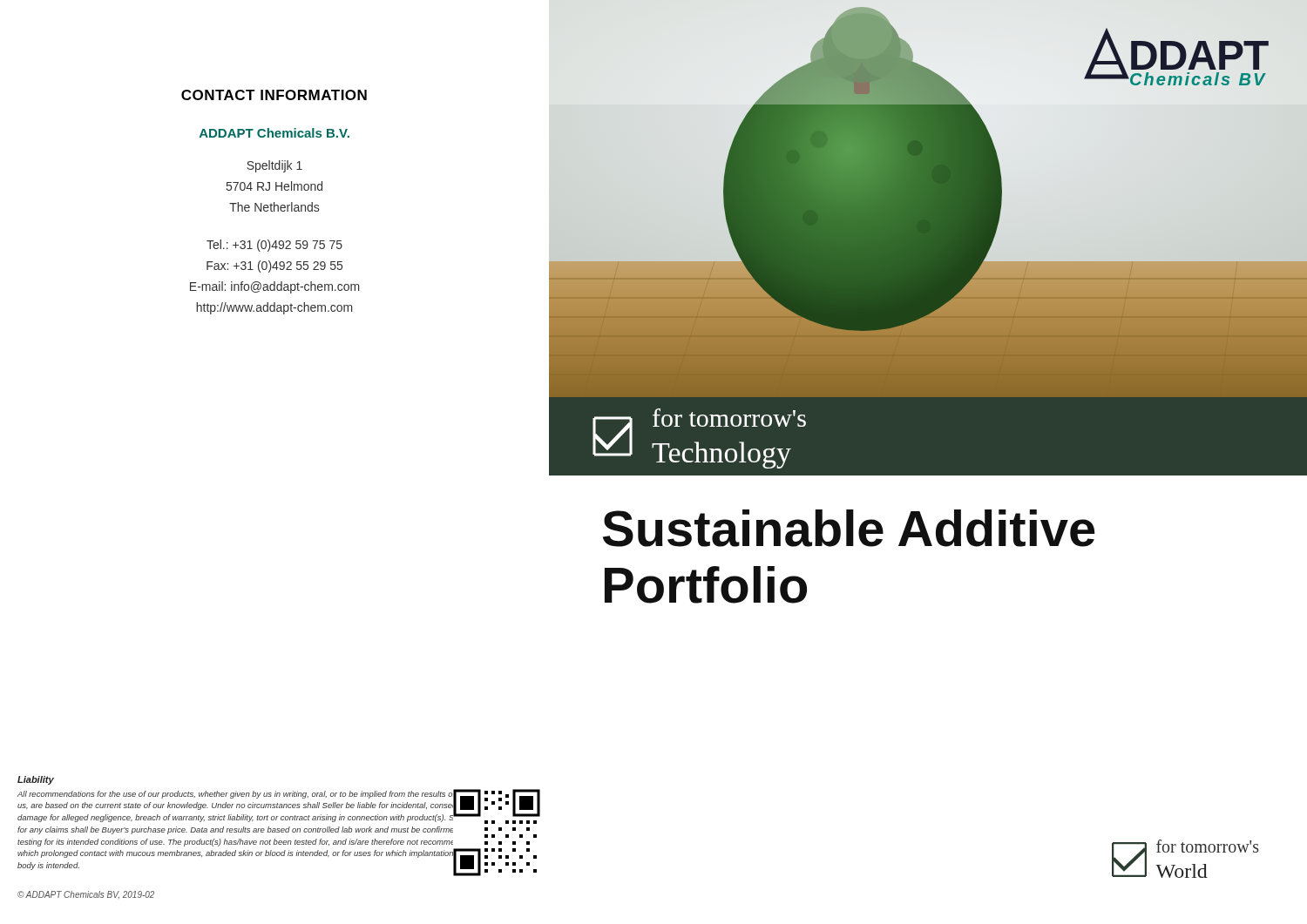Locate the text block containing "Liability All recommendations for the use of"
The width and height of the screenshot is (1307, 924).
274,823
